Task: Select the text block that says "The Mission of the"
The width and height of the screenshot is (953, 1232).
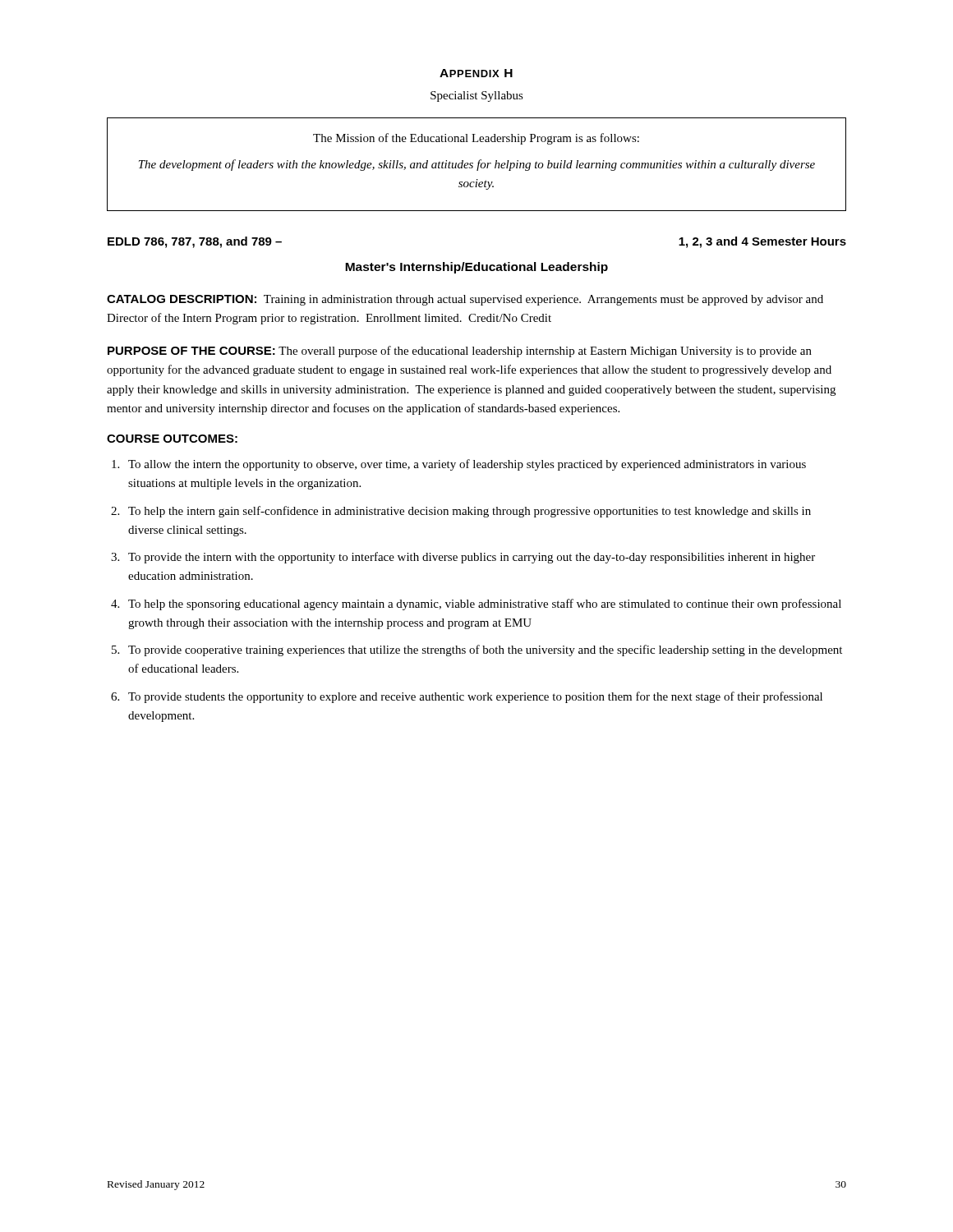Action: point(476,162)
